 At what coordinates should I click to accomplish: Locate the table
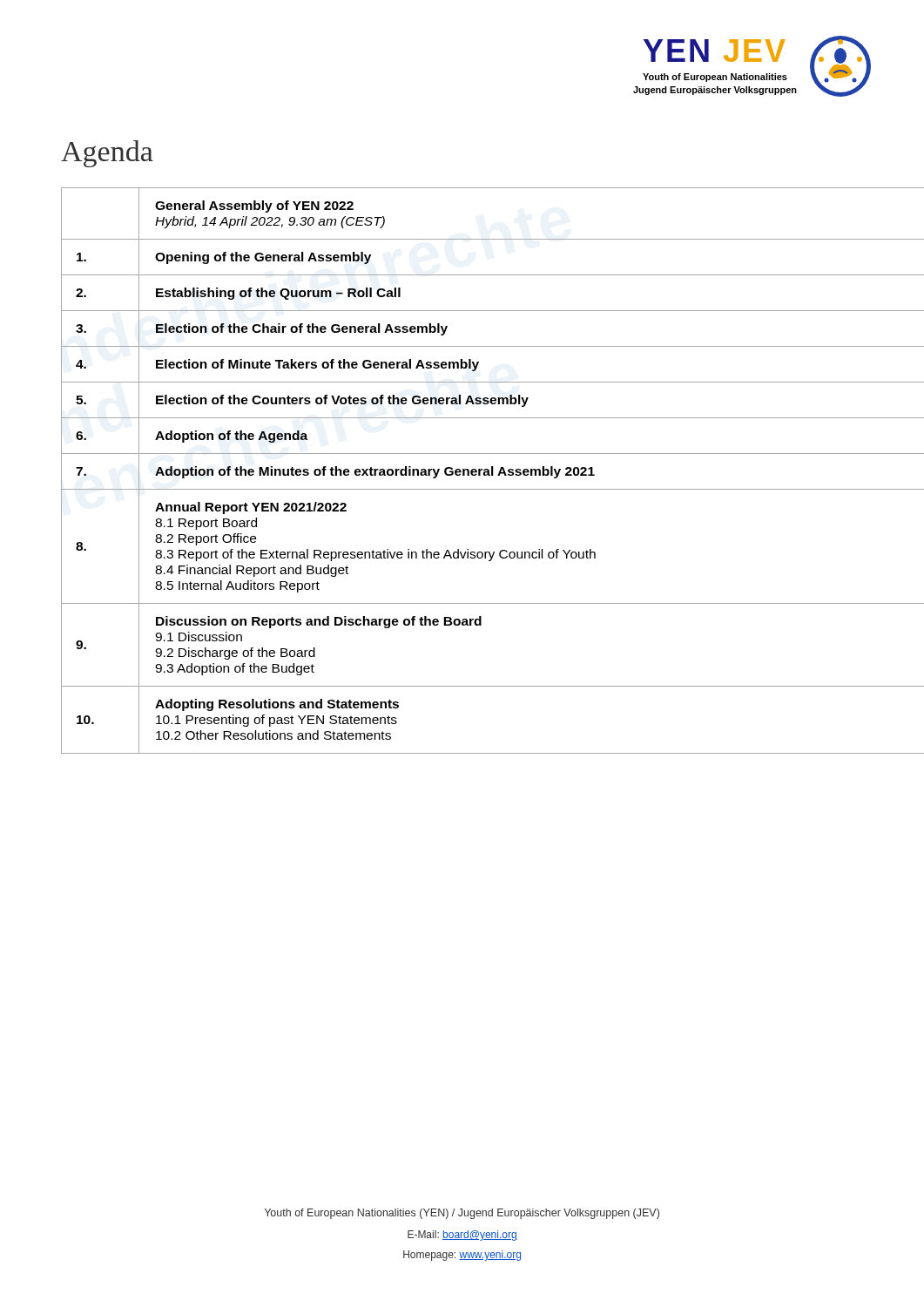[x=492, y=471]
